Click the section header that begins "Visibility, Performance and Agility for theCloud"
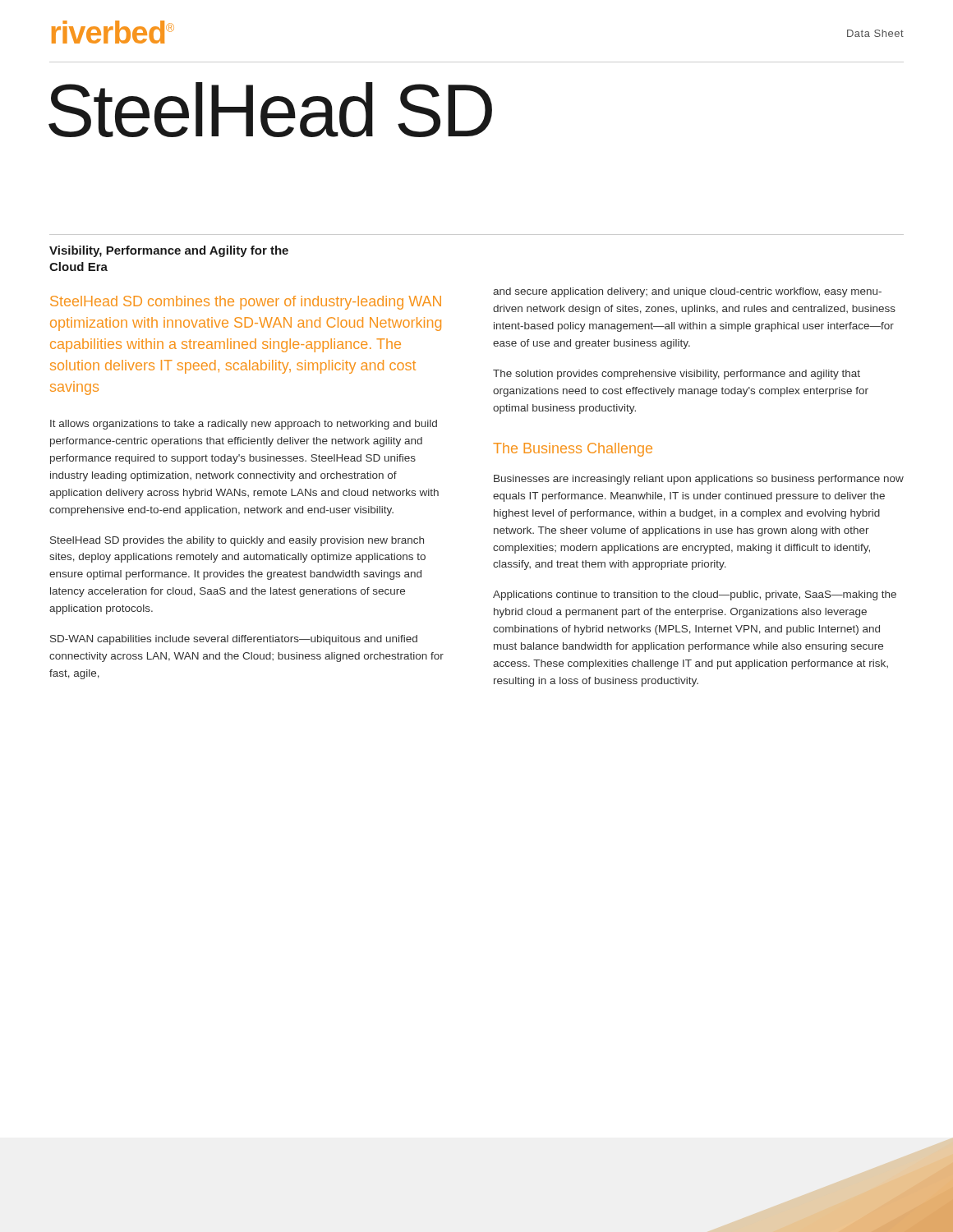 (246, 259)
